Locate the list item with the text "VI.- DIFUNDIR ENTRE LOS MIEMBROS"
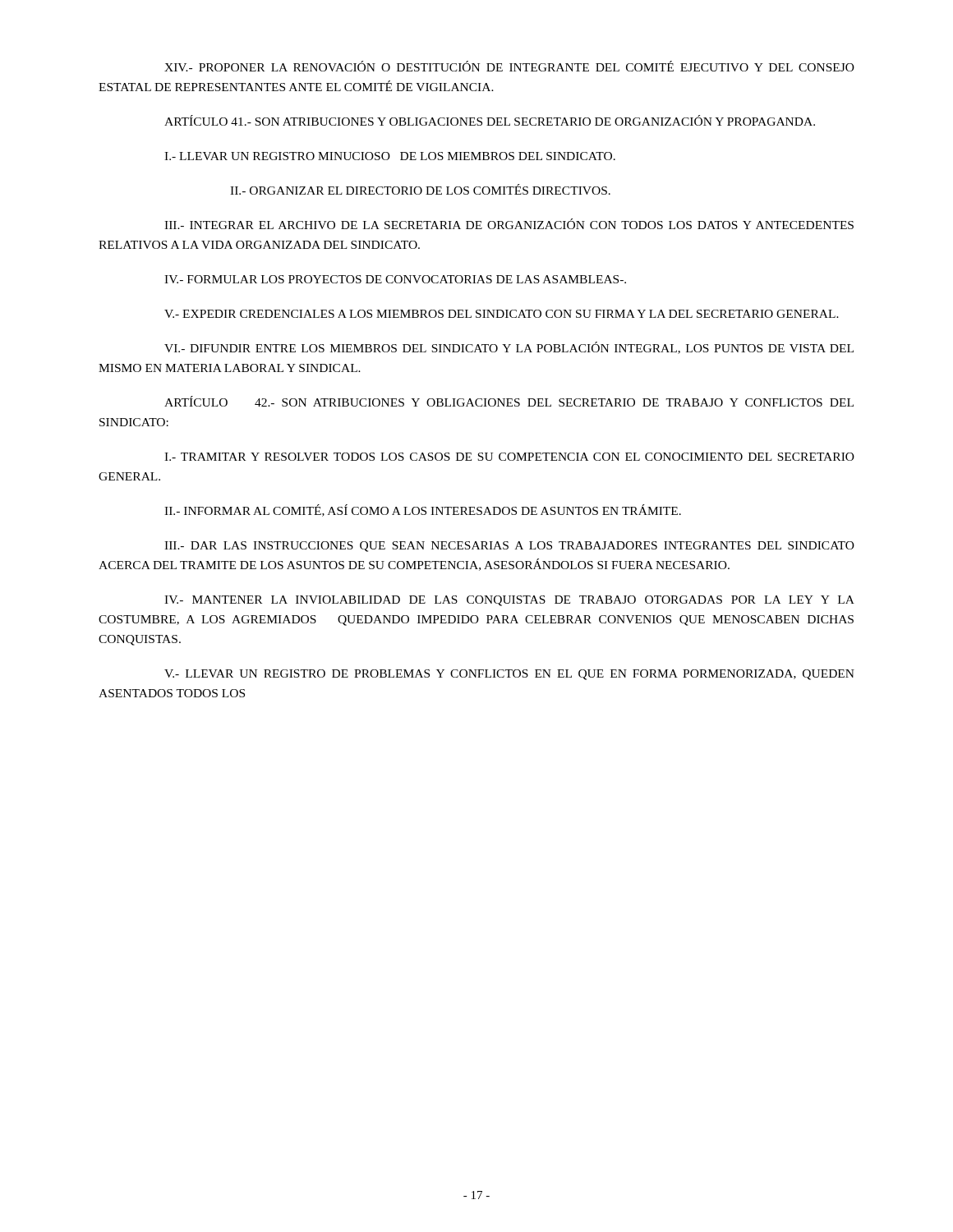 (x=476, y=358)
